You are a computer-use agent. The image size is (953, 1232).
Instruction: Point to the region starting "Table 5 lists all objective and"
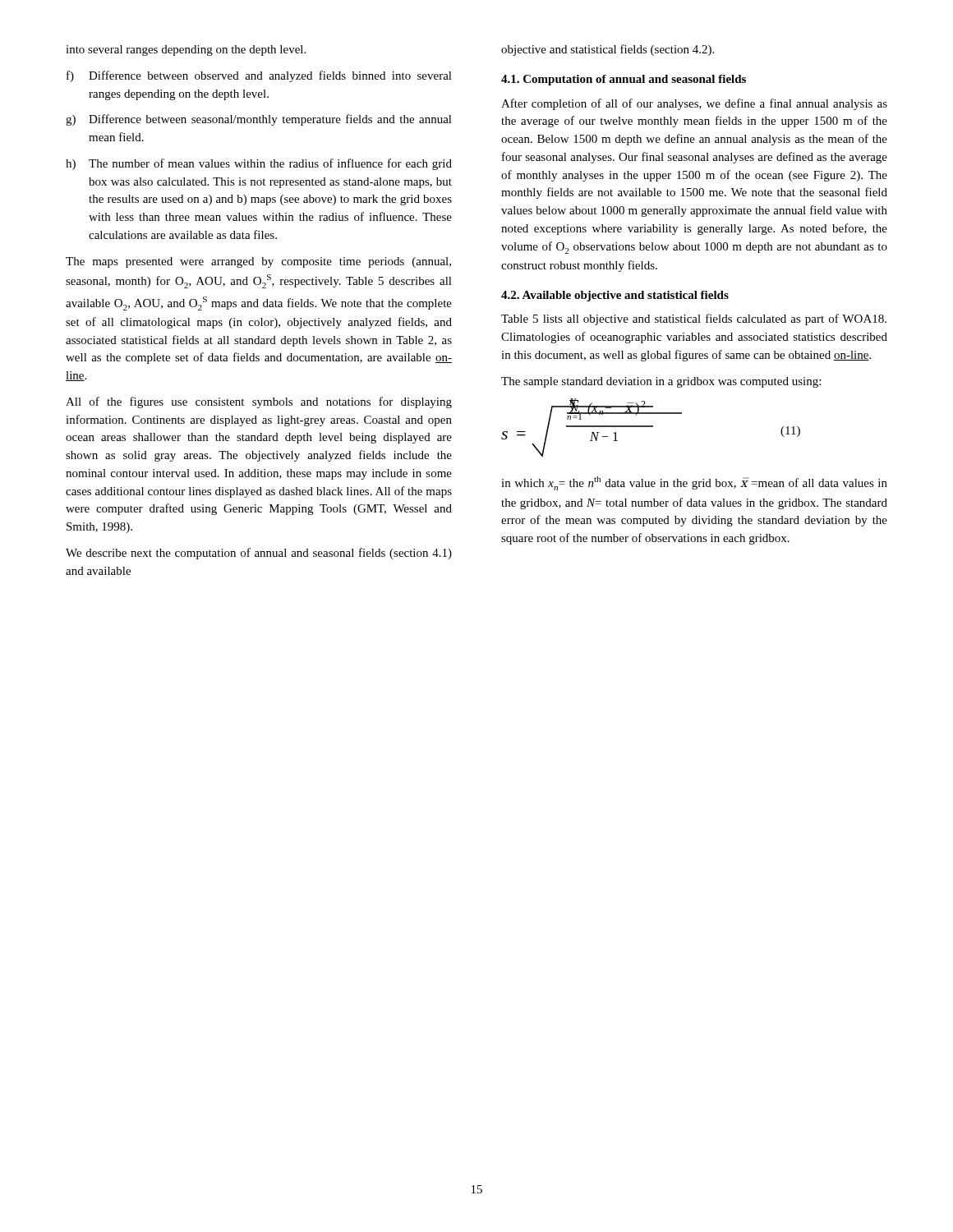tap(694, 338)
